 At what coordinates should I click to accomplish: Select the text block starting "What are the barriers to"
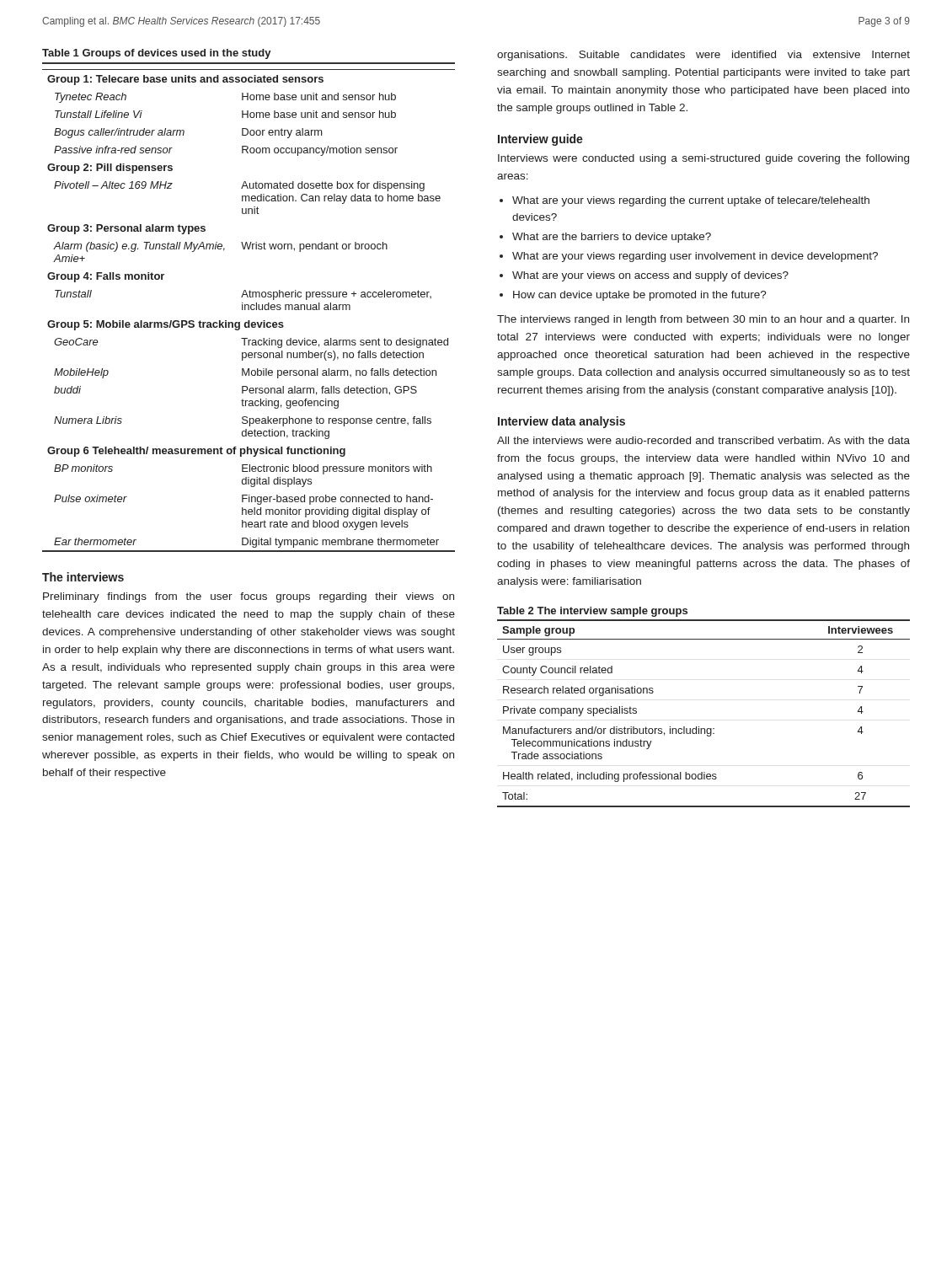[612, 237]
